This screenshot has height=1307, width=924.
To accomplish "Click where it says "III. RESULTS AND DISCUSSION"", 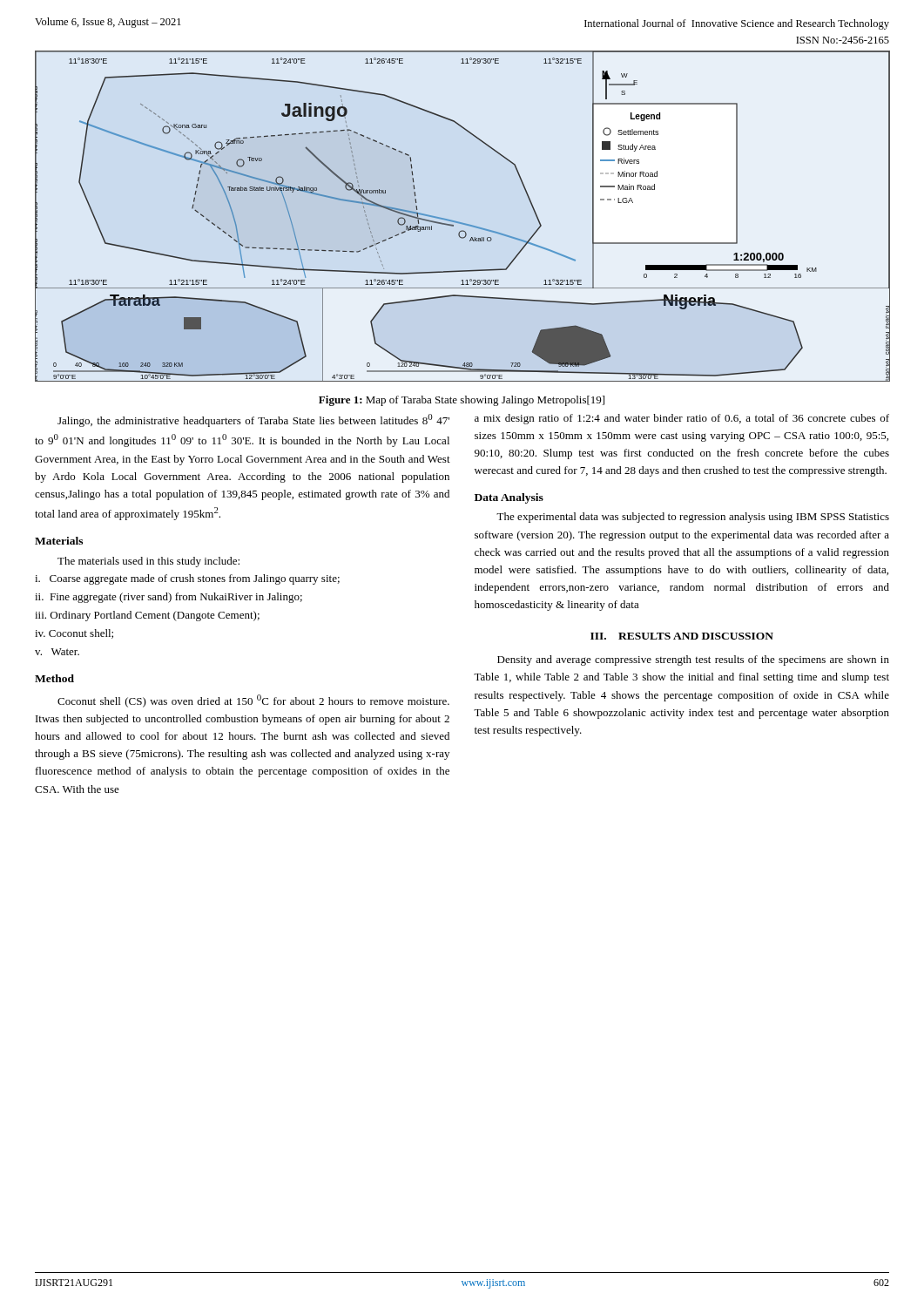I will 682,636.
